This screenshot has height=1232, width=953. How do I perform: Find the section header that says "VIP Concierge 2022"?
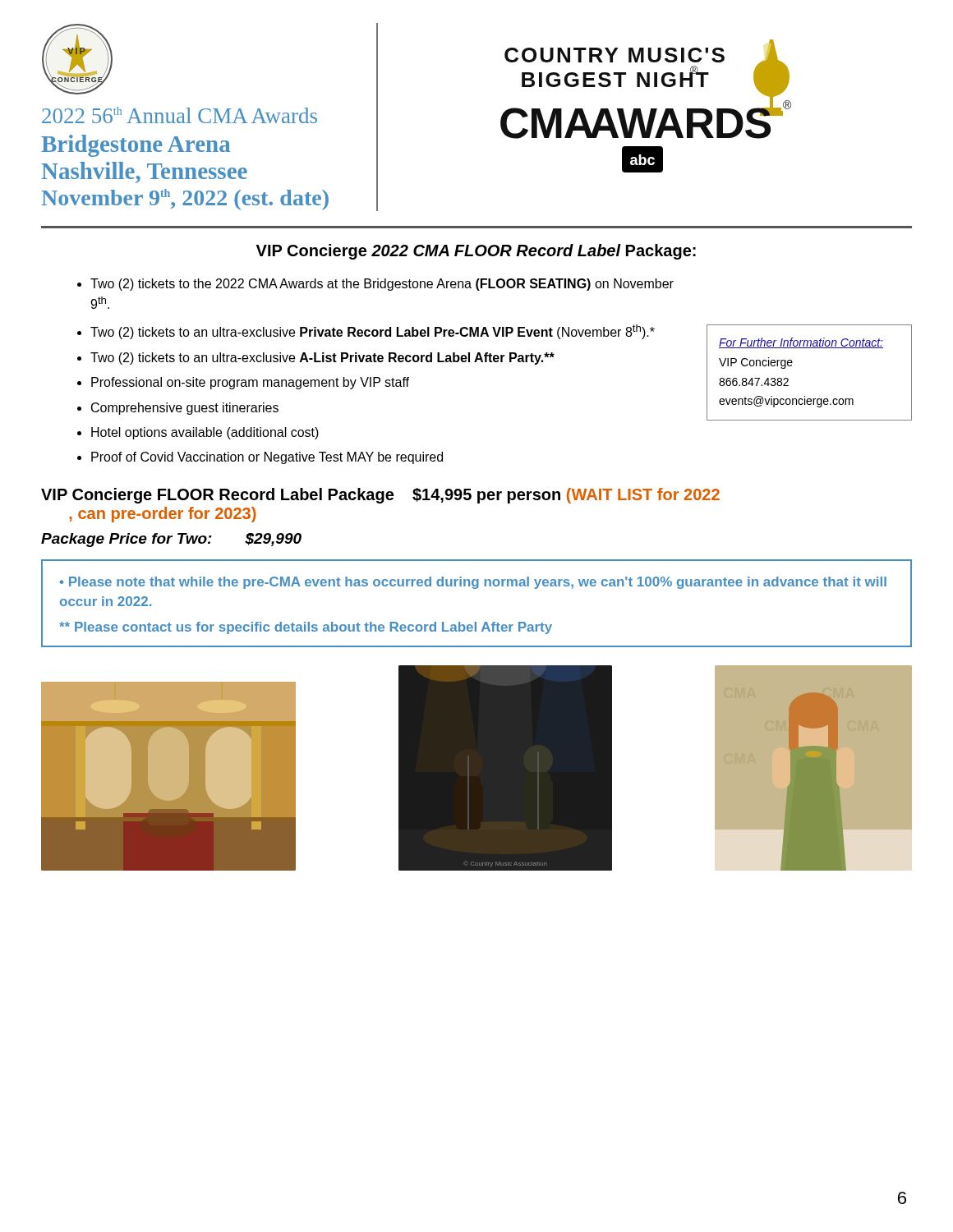(x=476, y=251)
